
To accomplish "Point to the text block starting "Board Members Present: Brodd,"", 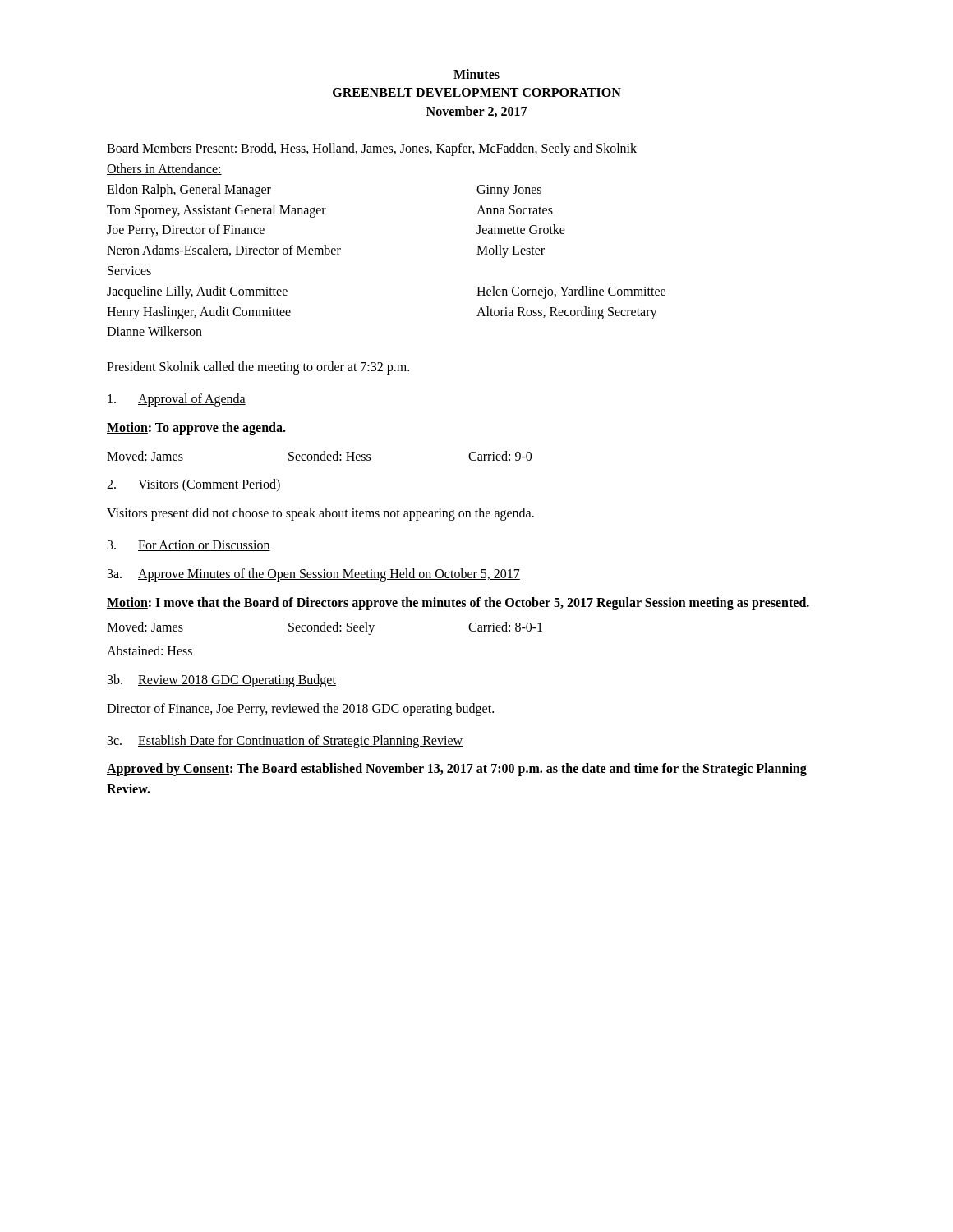I will pos(476,241).
